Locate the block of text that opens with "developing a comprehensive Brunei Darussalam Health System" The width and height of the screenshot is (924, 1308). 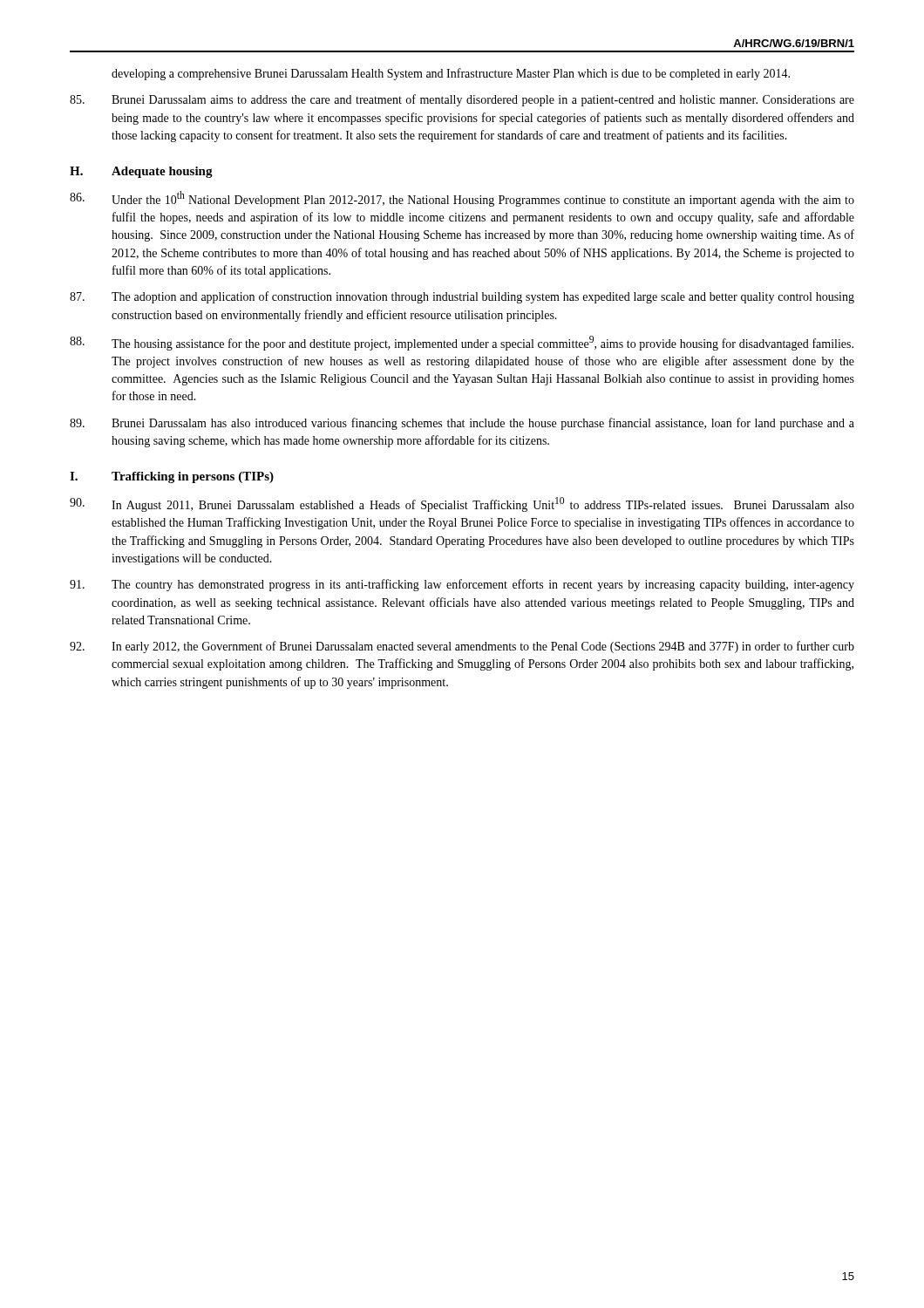451,74
